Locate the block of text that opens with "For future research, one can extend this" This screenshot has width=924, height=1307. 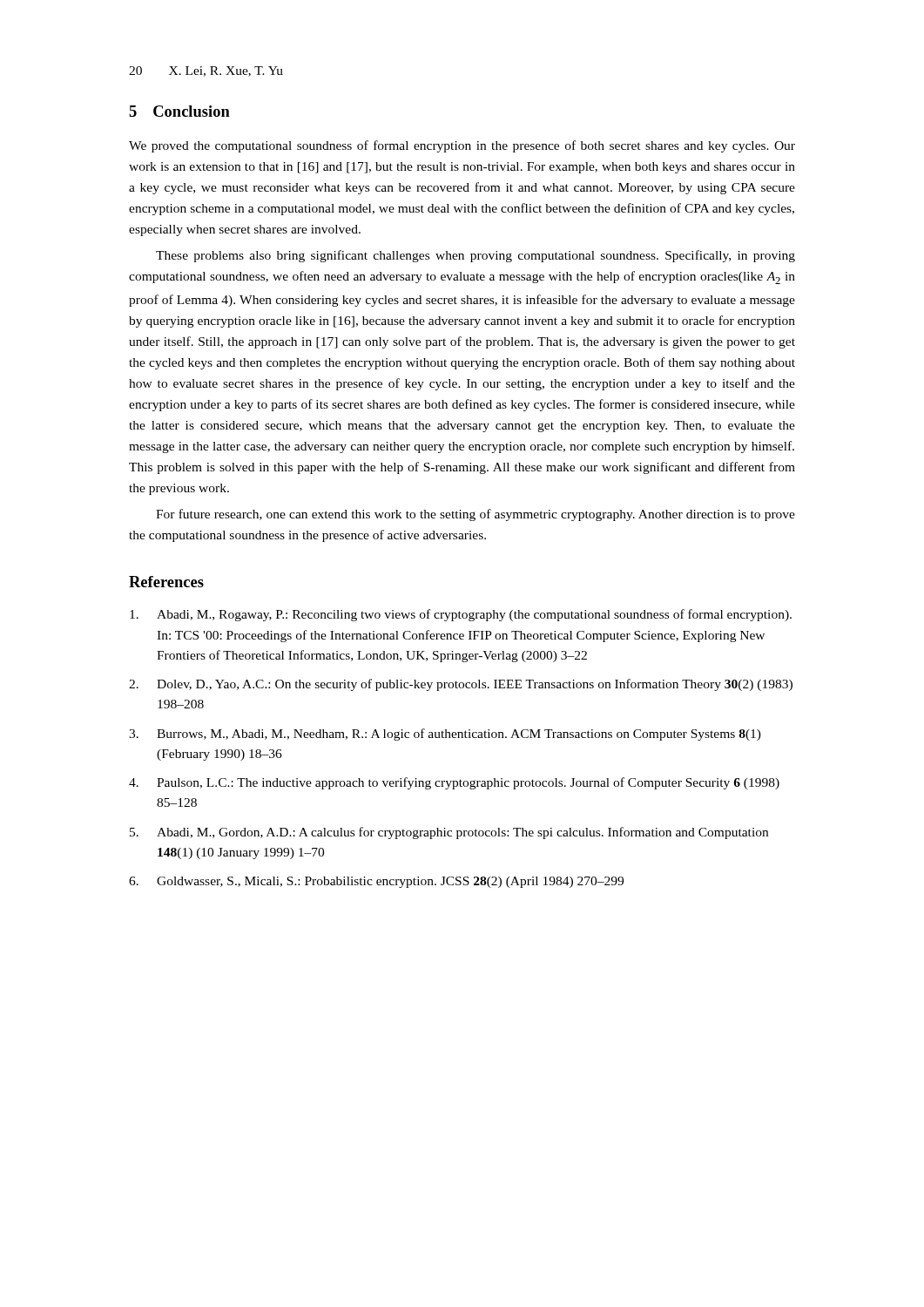462,525
